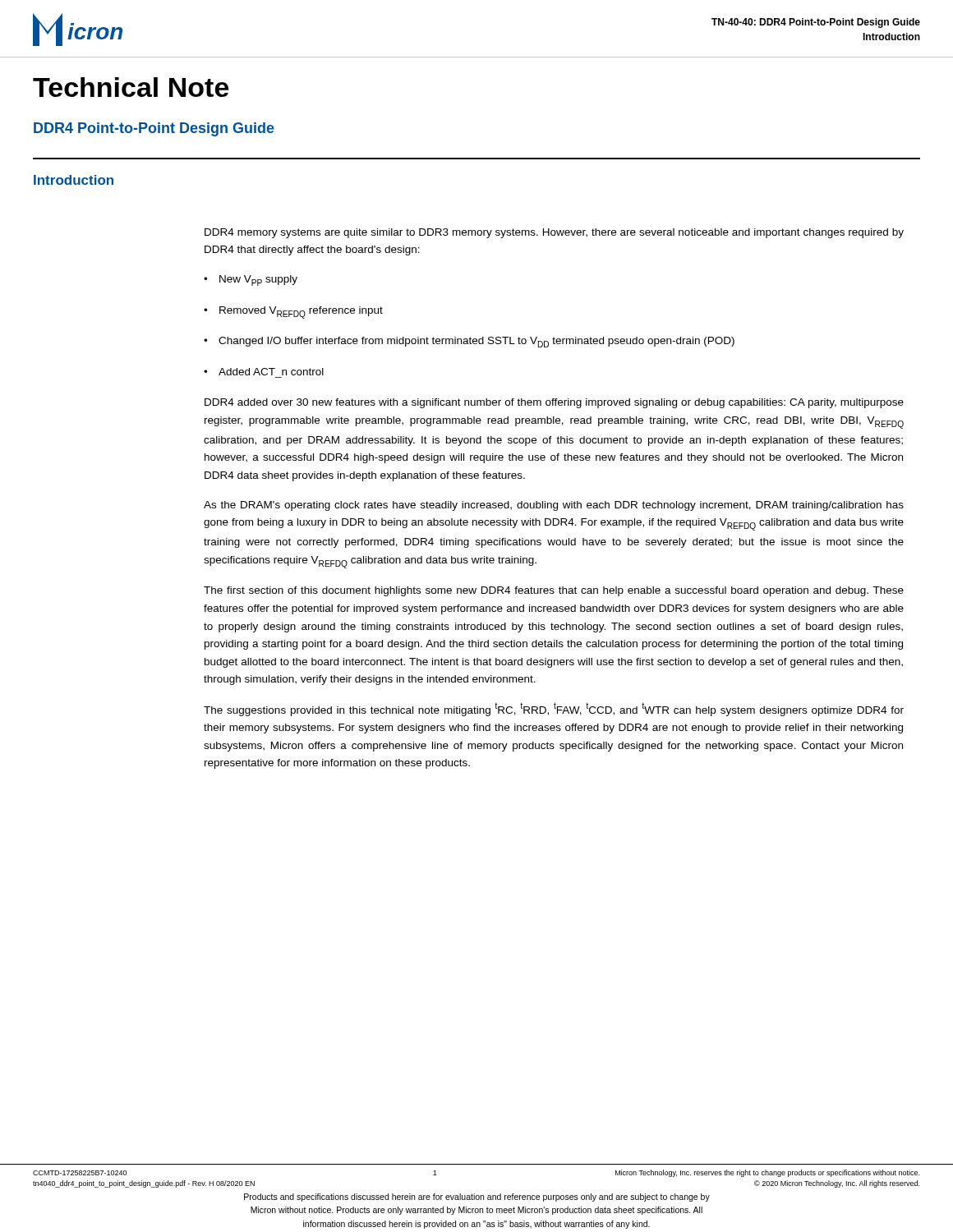The width and height of the screenshot is (953, 1232).
Task: Find the passage starting "The first section of this document highlights"
Action: [554, 635]
